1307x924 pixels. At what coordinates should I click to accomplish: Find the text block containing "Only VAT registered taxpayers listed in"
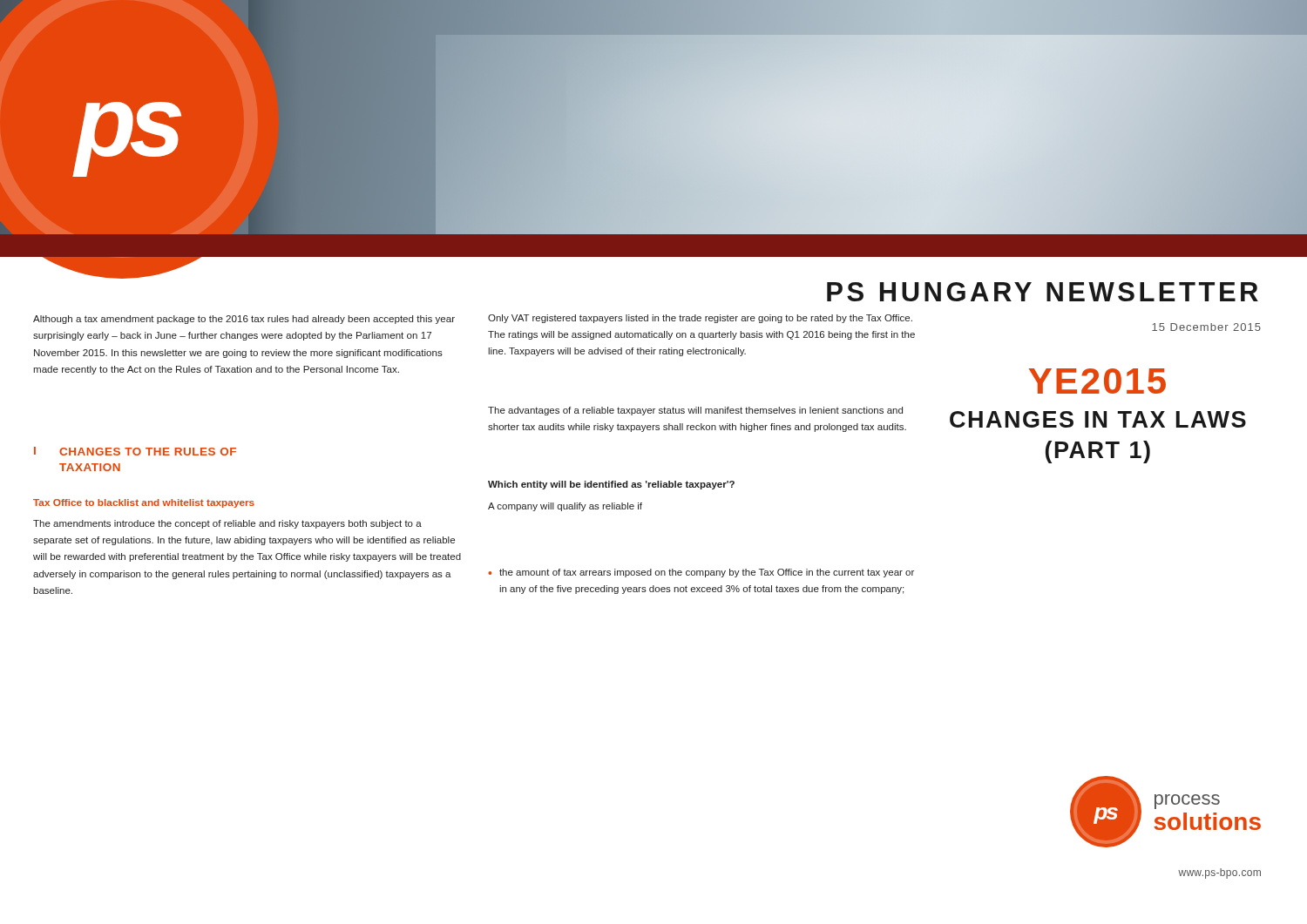point(702,335)
